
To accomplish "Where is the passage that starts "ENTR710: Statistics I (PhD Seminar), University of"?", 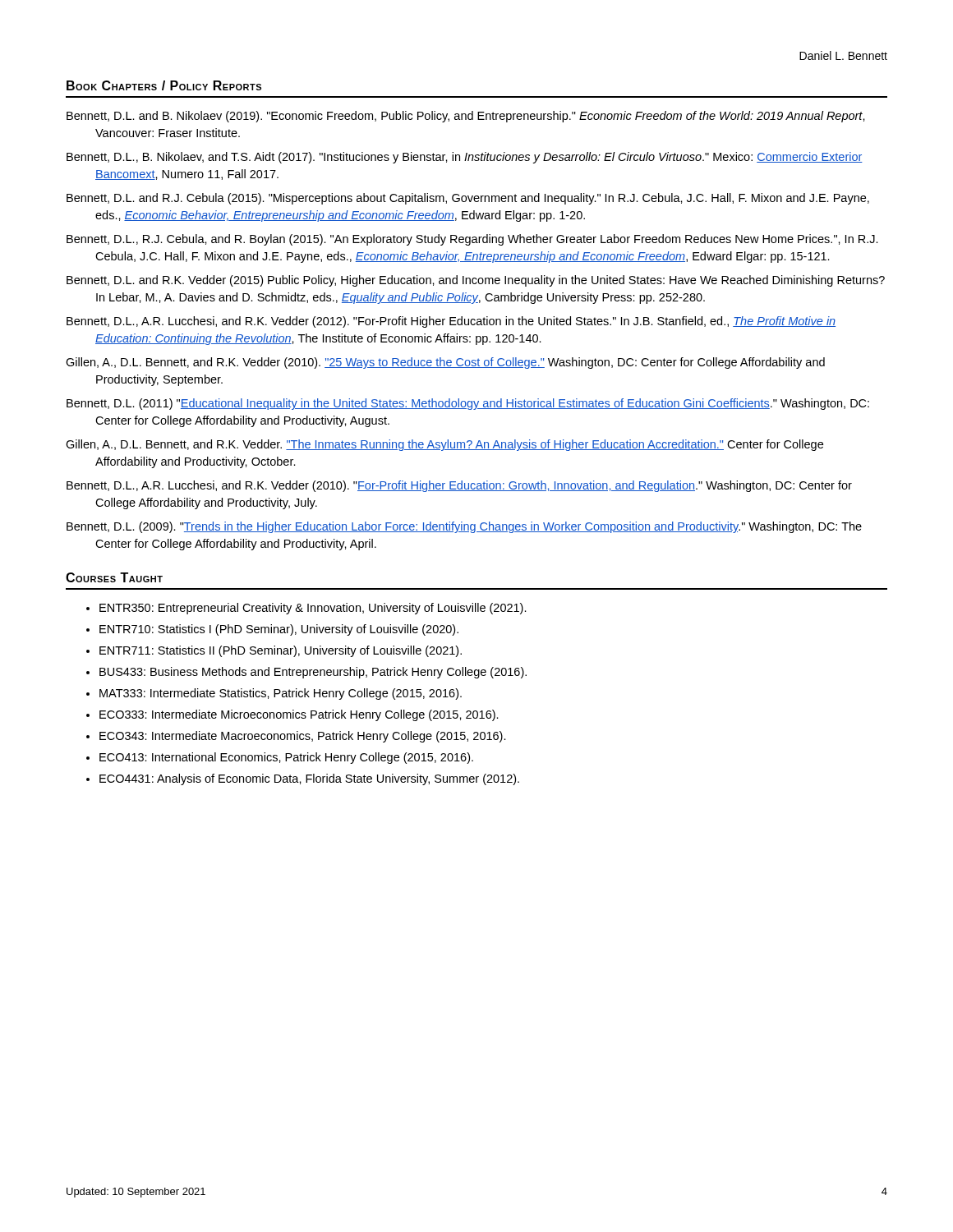I will [279, 629].
